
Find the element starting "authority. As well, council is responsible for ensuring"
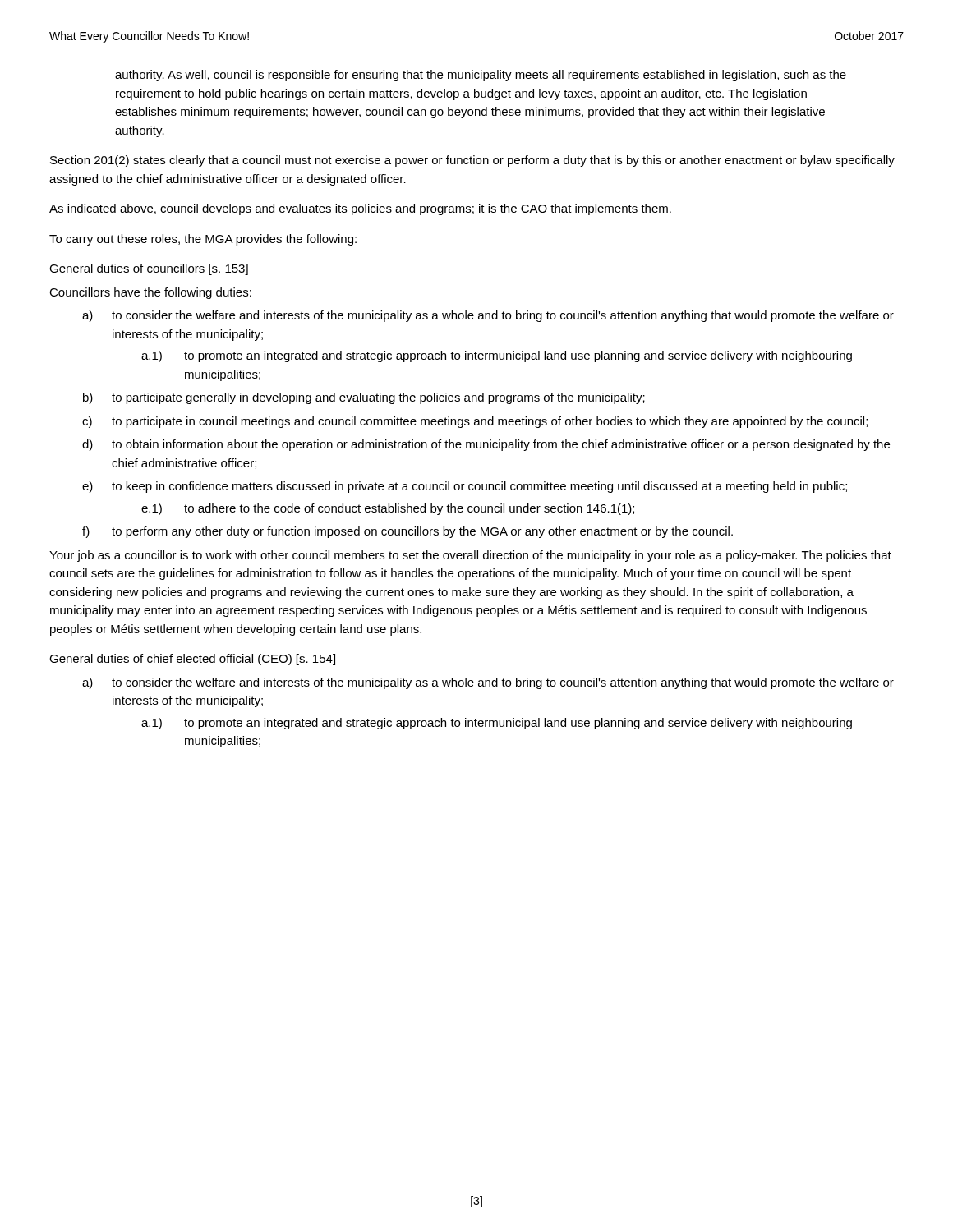click(x=481, y=102)
